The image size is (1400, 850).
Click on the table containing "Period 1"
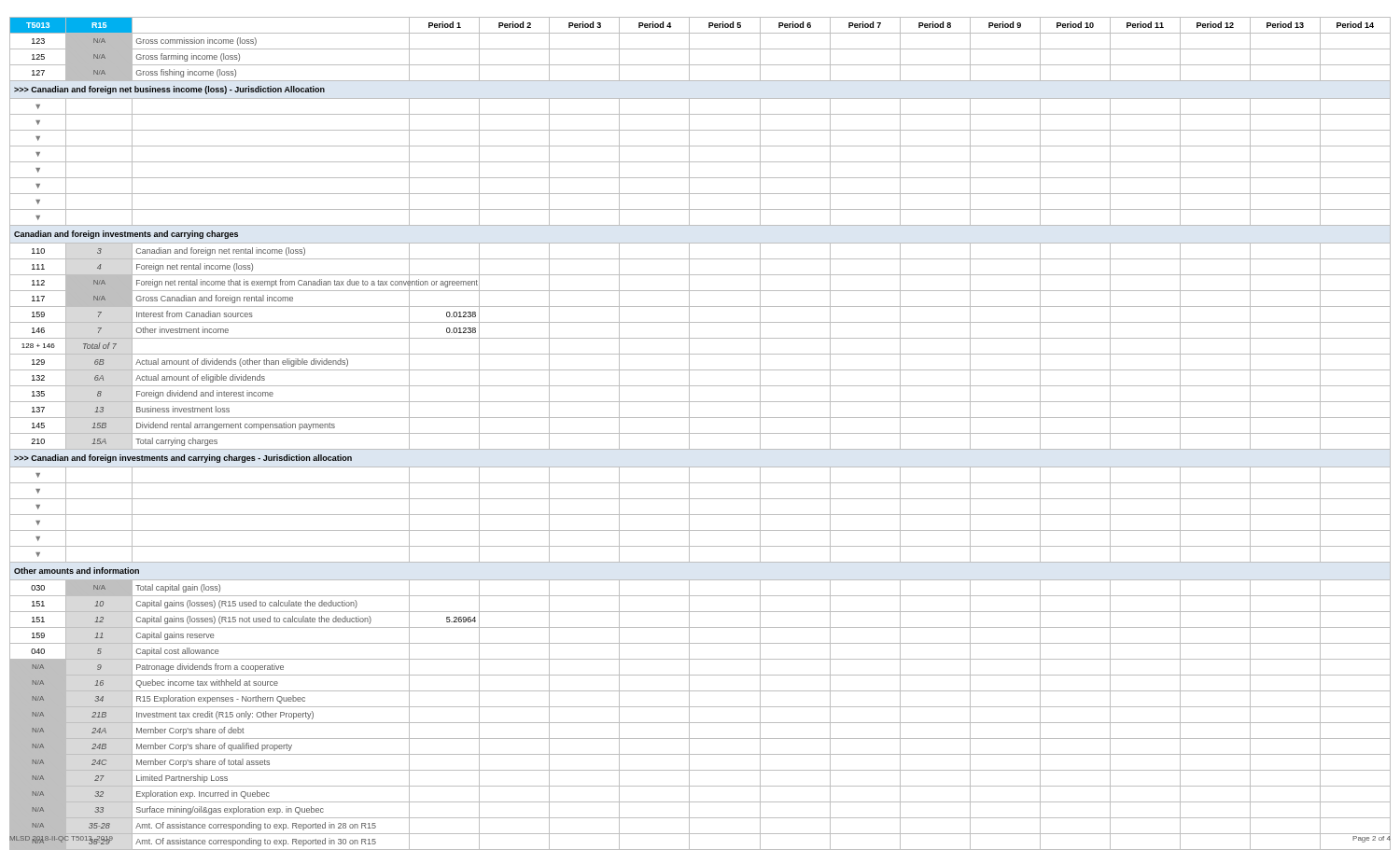pyautogui.click(x=700, y=433)
